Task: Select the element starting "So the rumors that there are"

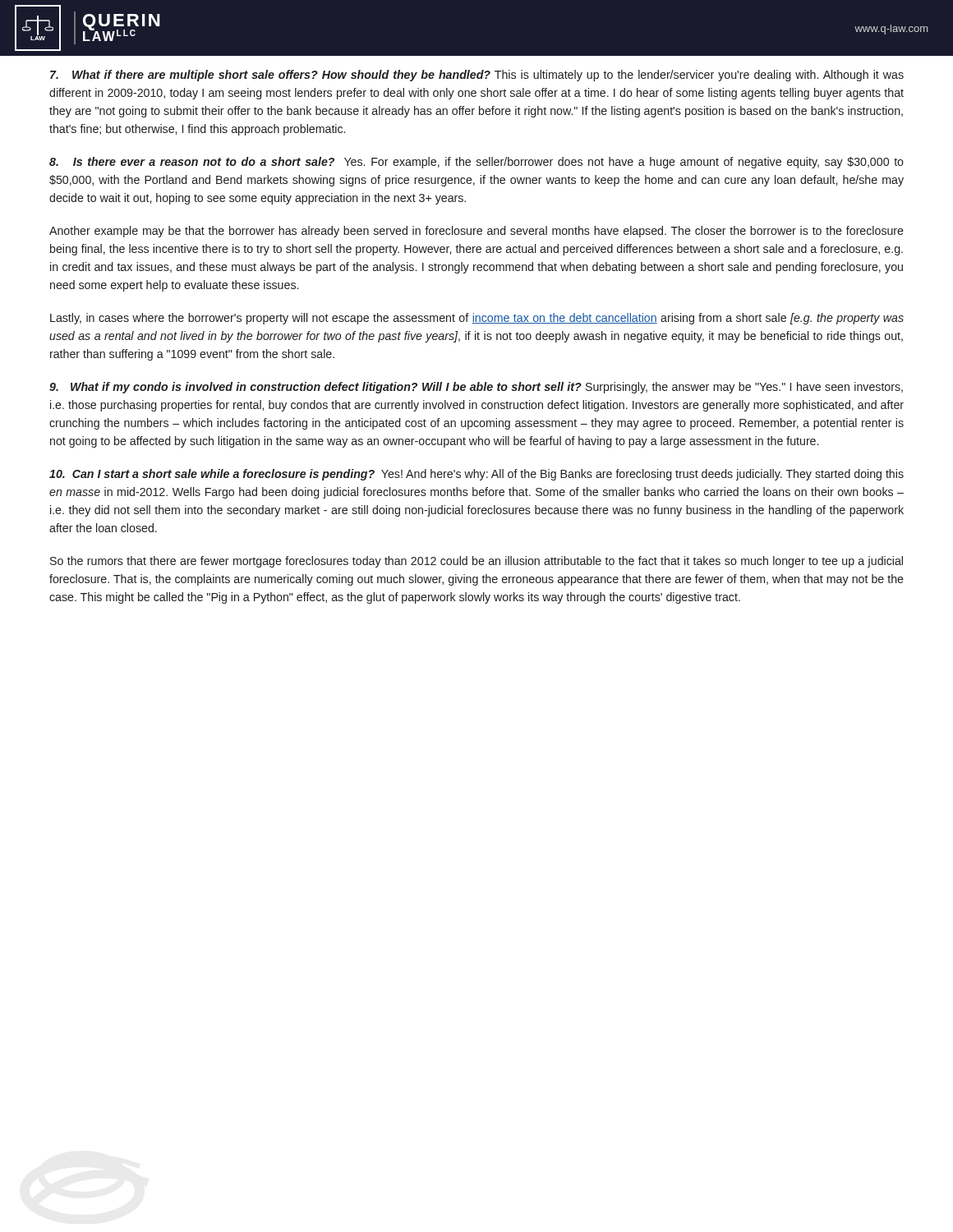Action: (476, 579)
